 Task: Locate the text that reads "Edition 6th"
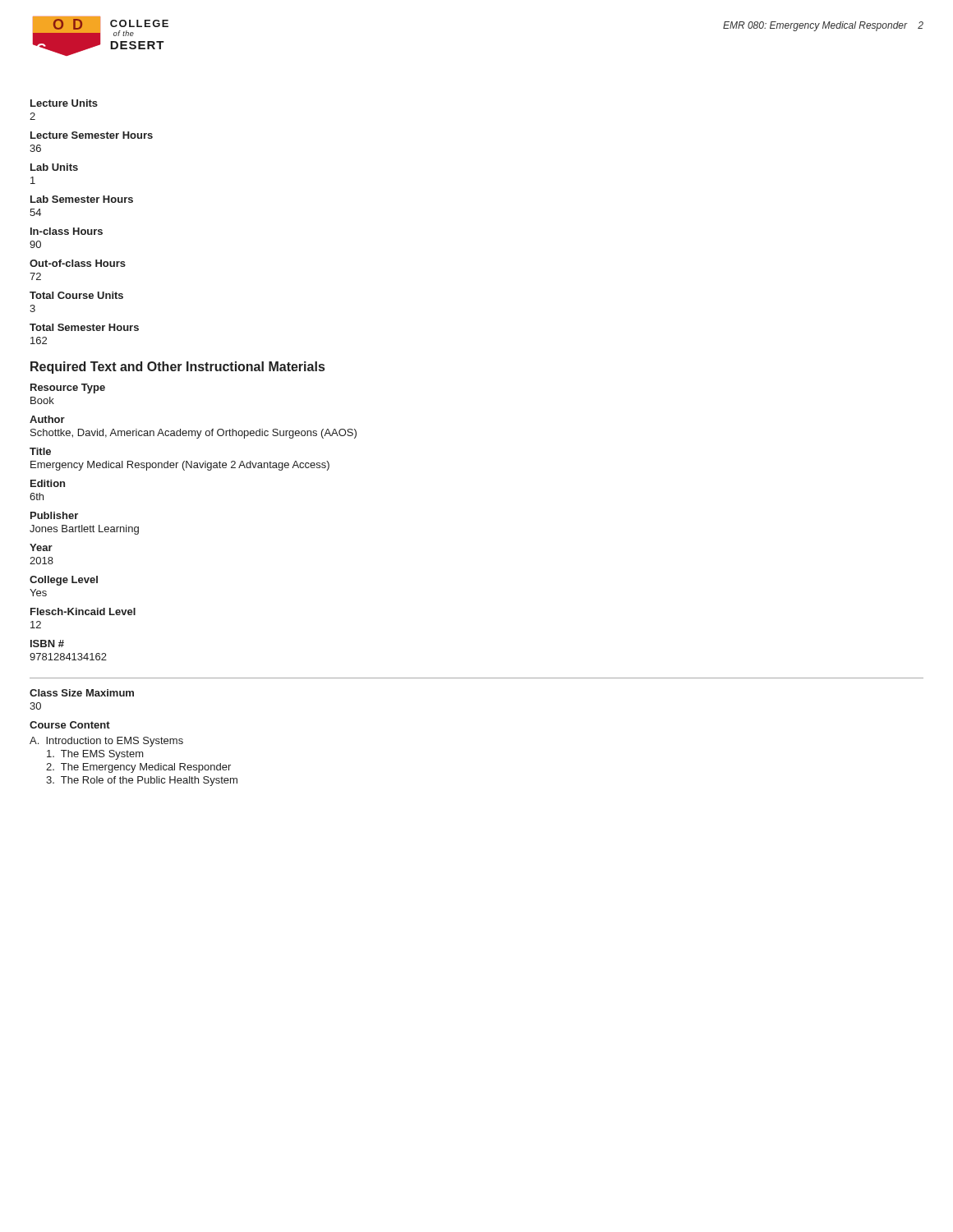(48, 483)
